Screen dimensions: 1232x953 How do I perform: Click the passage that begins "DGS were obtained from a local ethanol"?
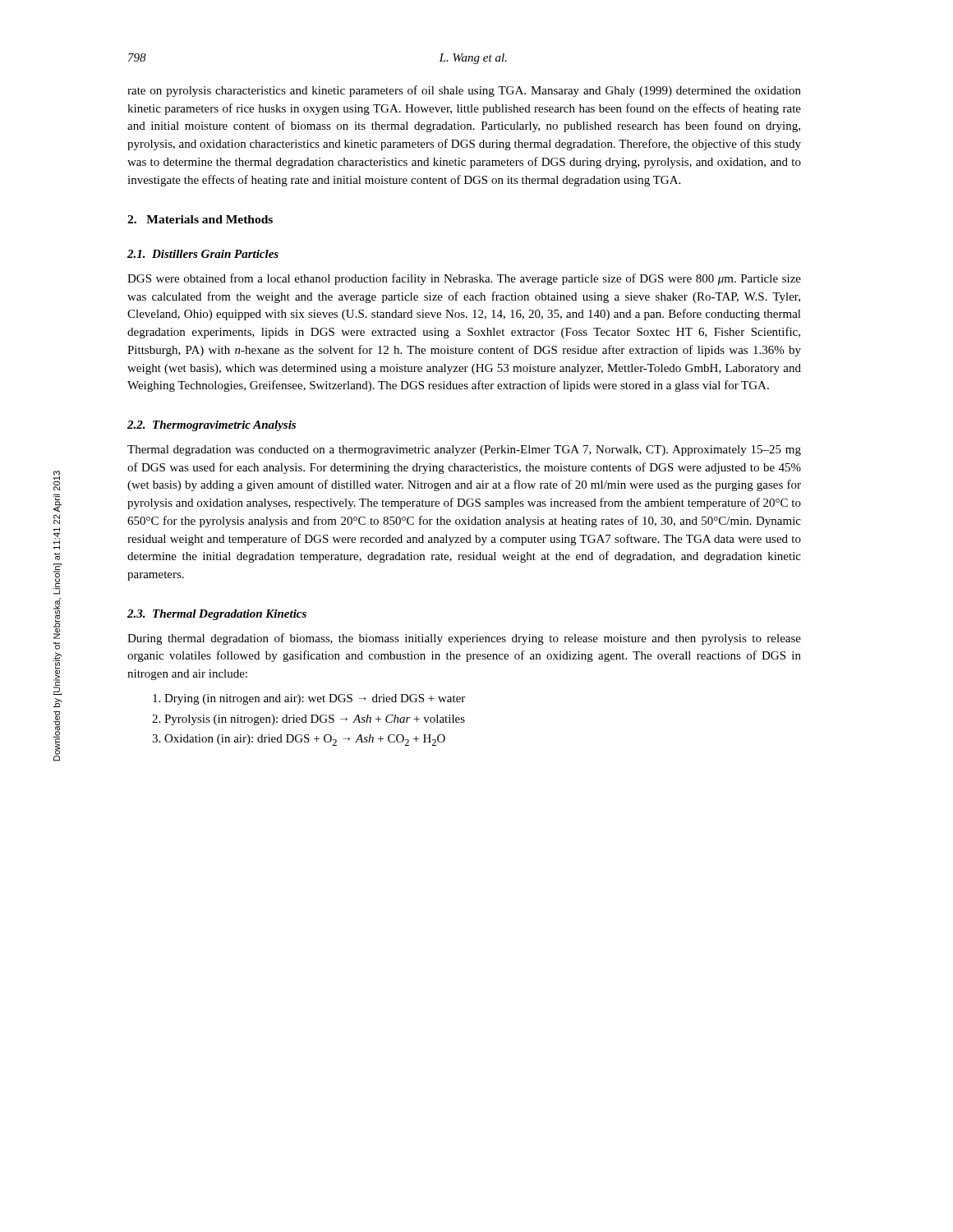point(464,332)
